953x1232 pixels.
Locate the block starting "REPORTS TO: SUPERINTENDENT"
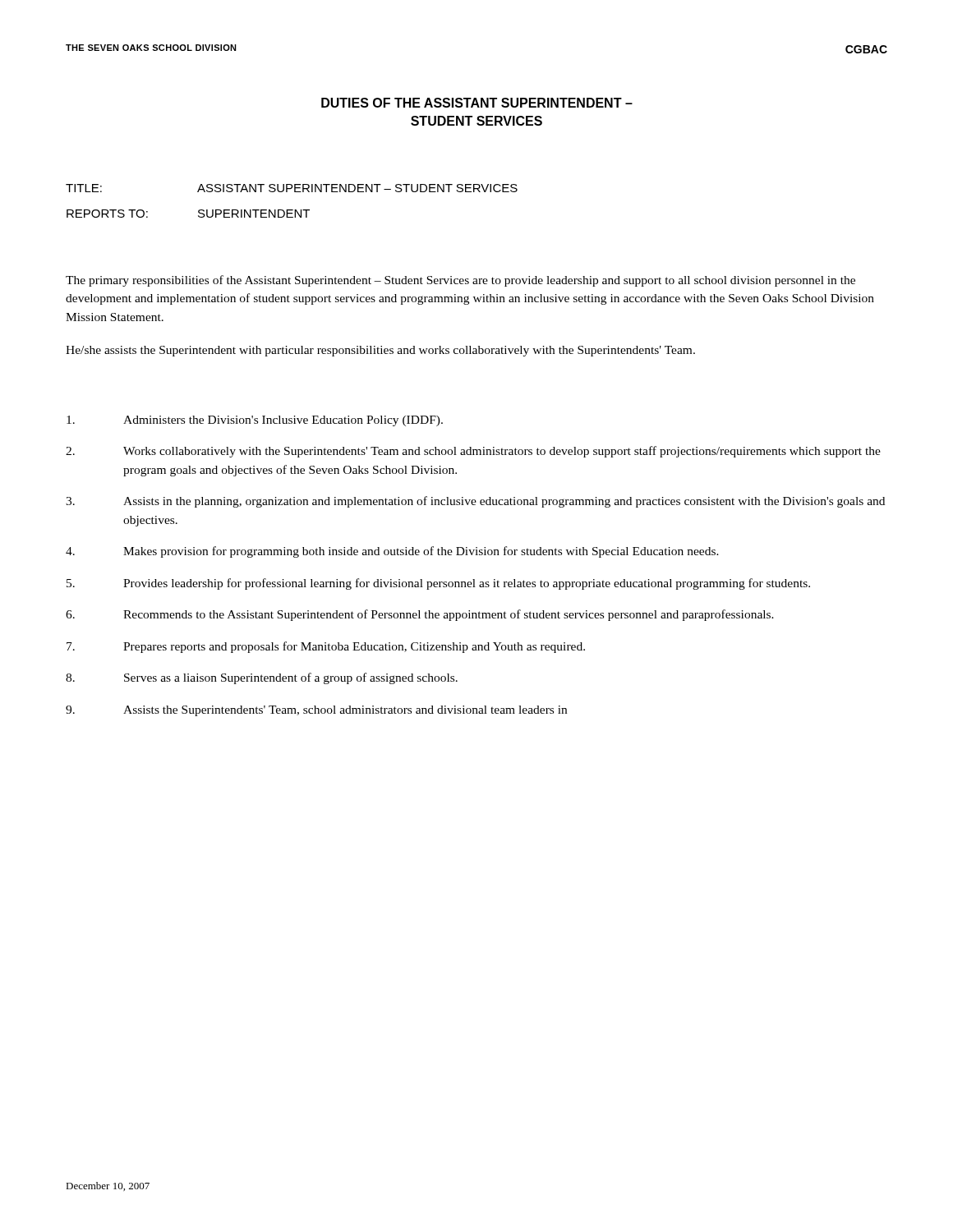(108, 213)
